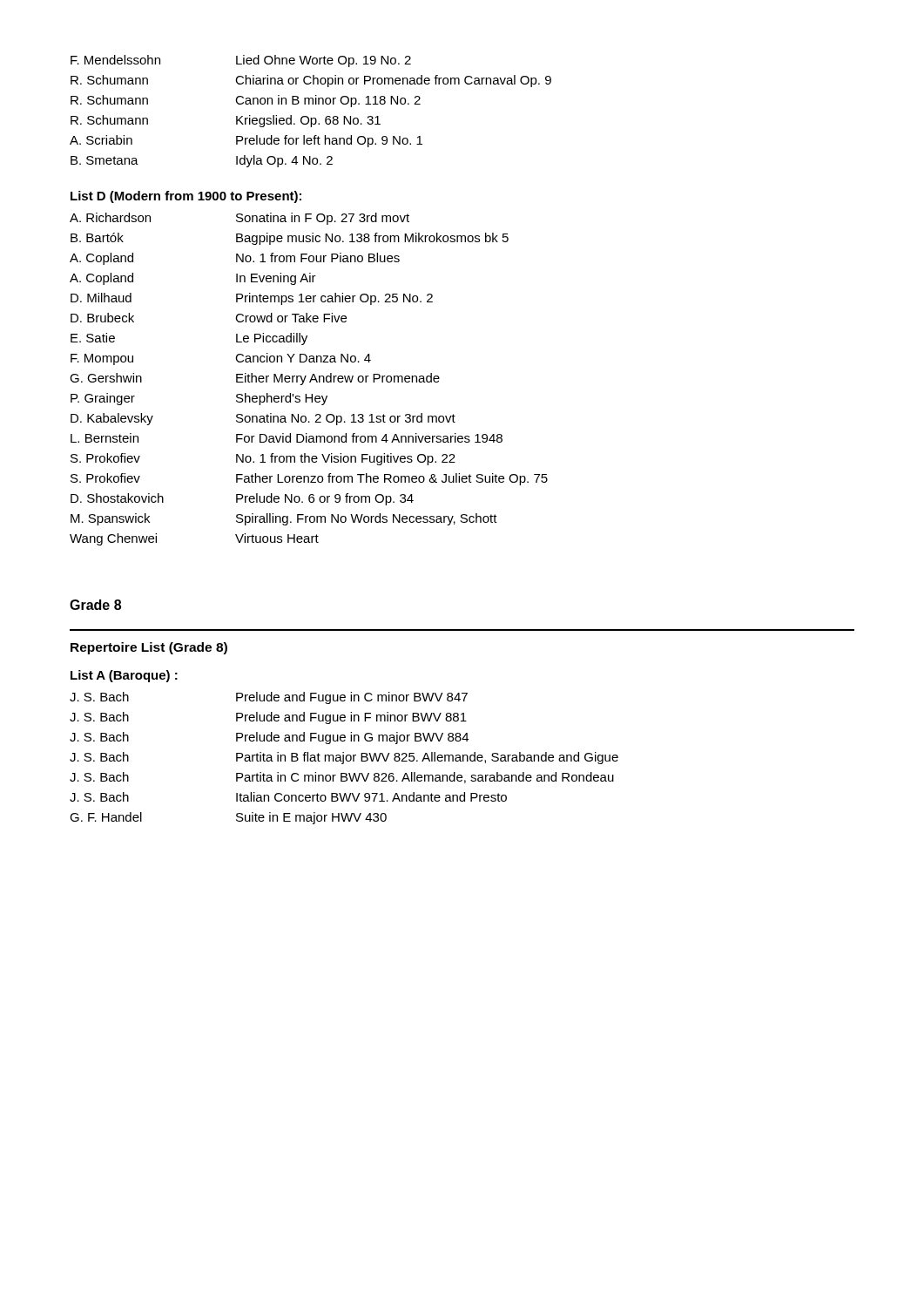Point to the passage starting "J. S. Bach Partita in B flat"

point(462,757)
